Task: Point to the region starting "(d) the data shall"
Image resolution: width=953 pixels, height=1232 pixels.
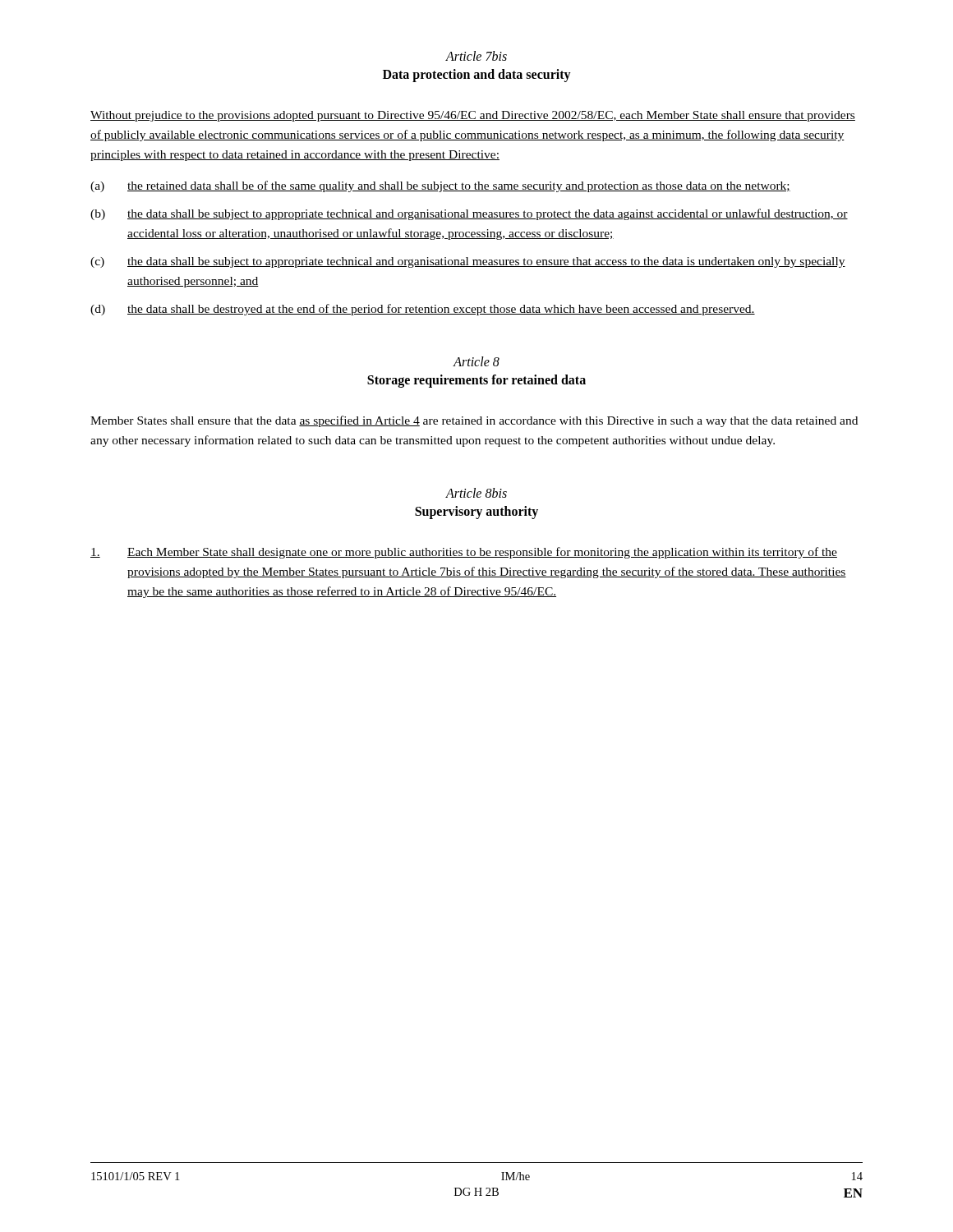Action: [x=476, y=309]
